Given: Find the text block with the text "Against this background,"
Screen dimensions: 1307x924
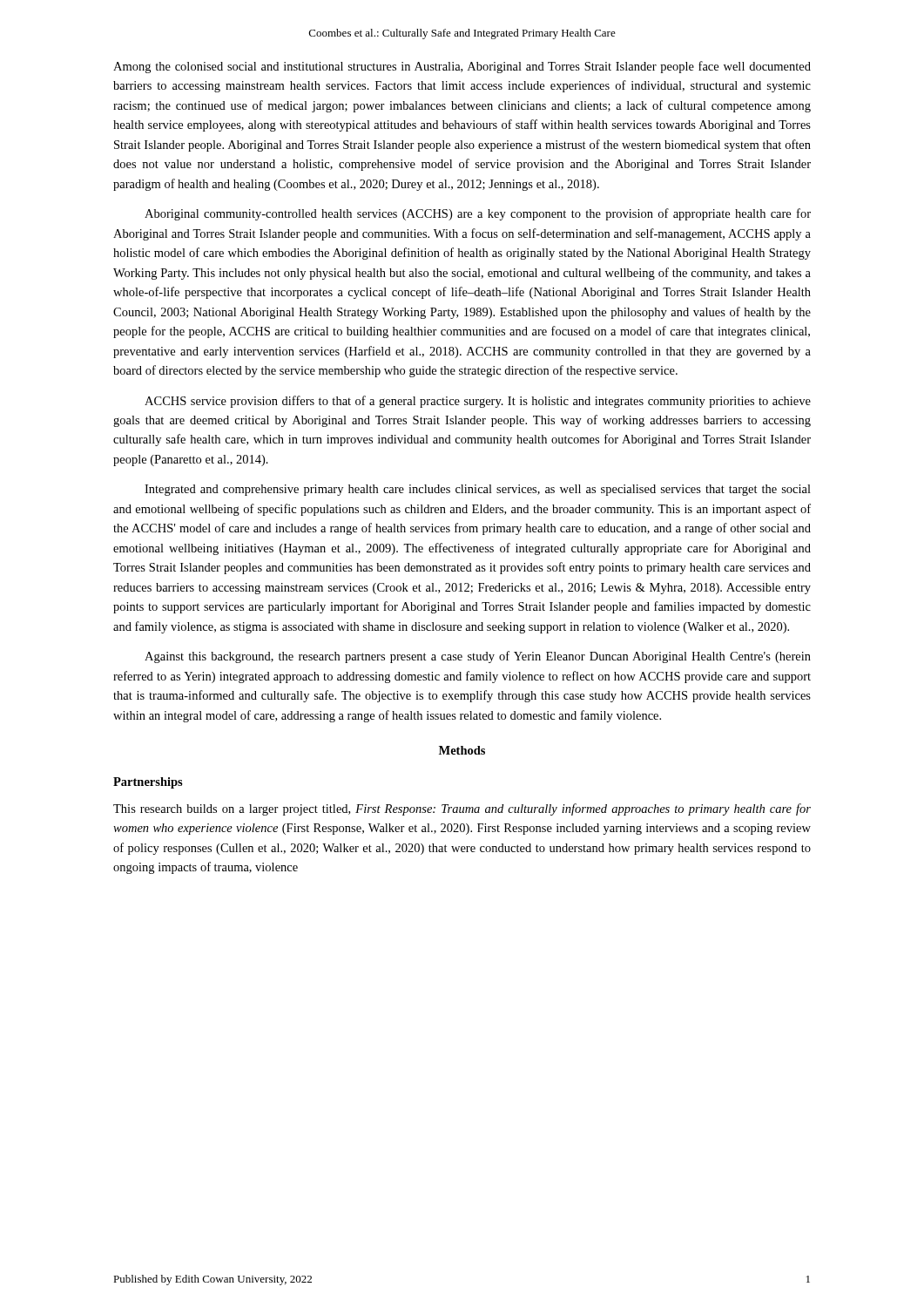Looking at the screenshot, I should [462, 686].
